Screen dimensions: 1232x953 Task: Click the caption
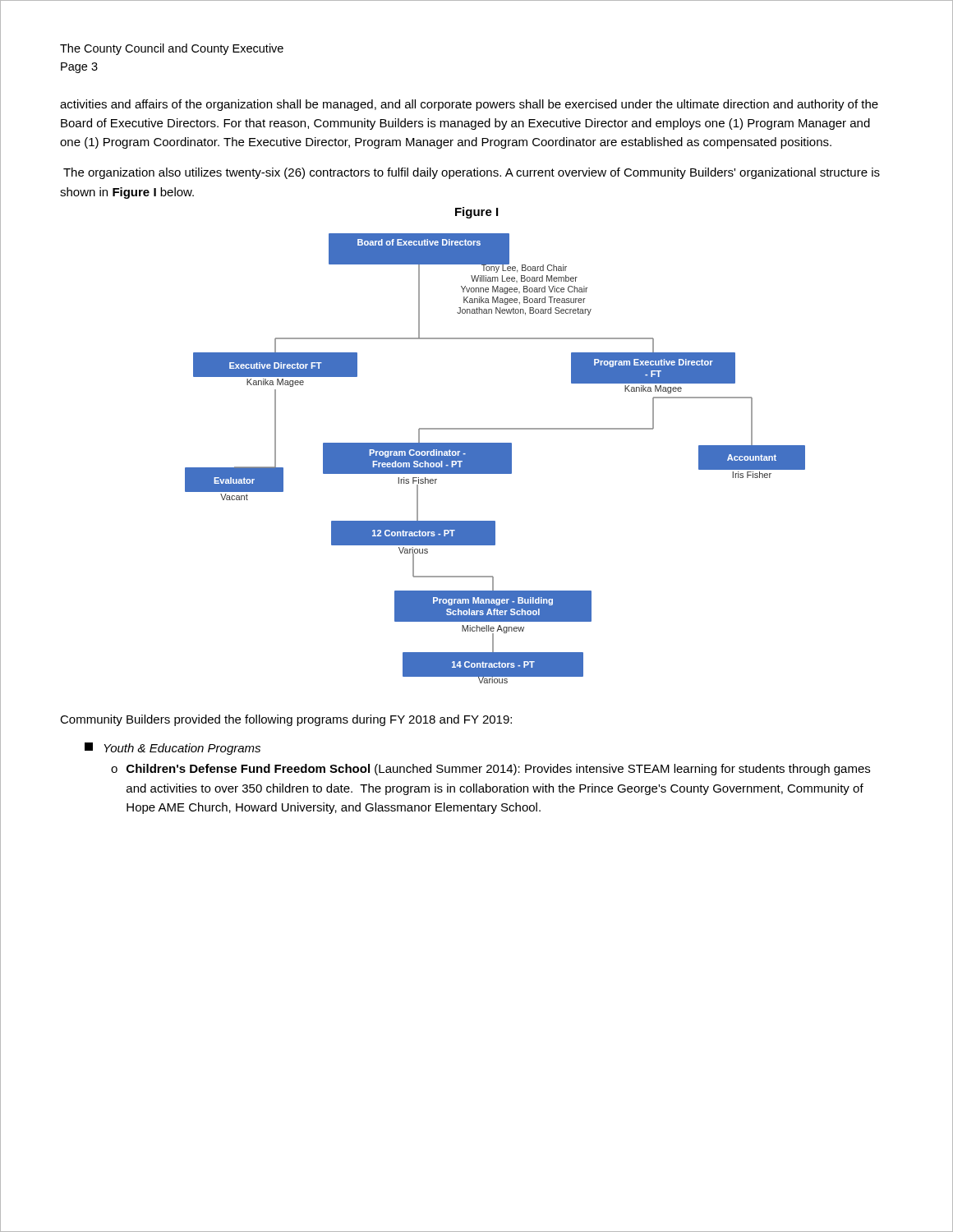pyautogui.click(x=476, y=211)
